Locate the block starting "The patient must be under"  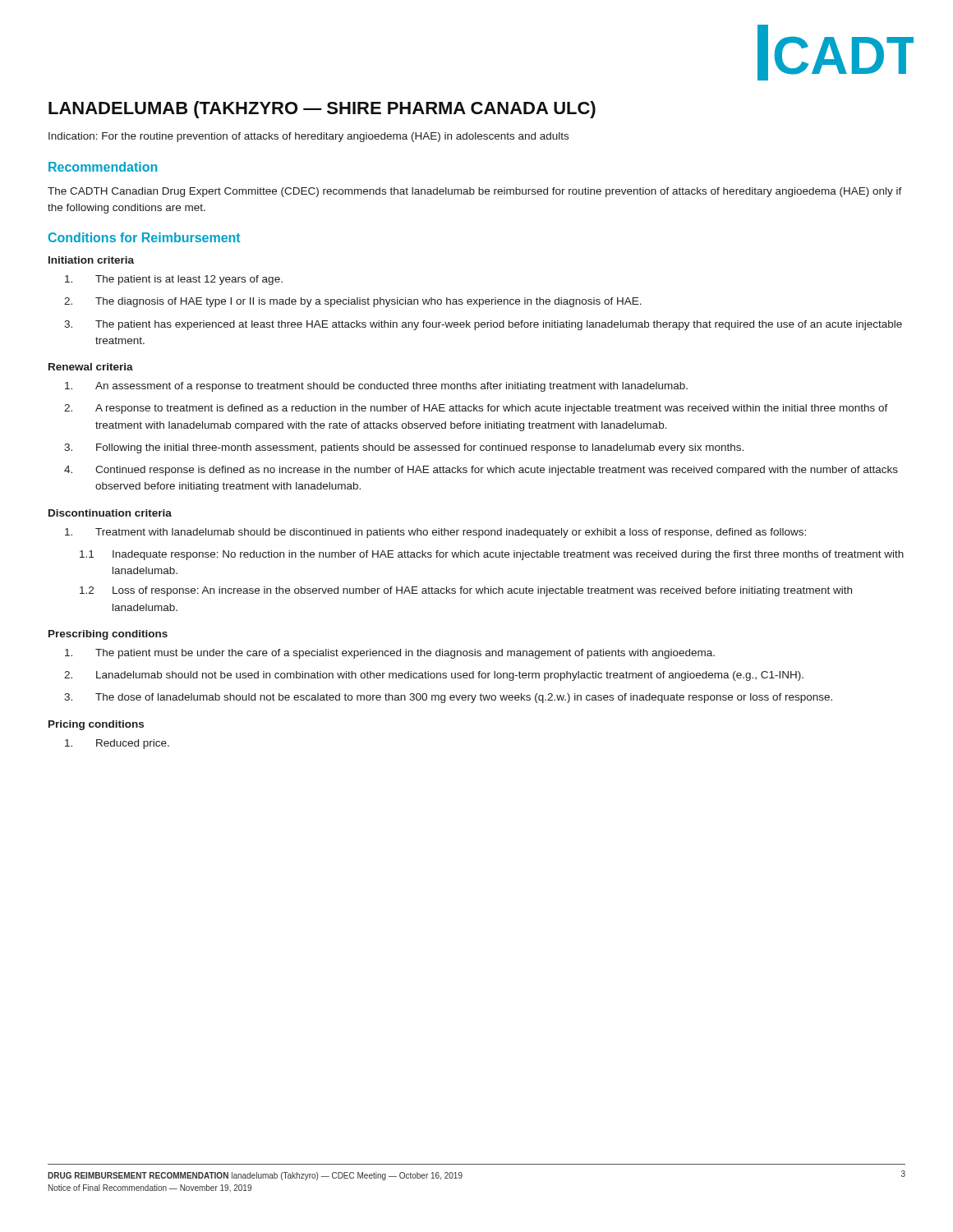(x=476, y=653)
